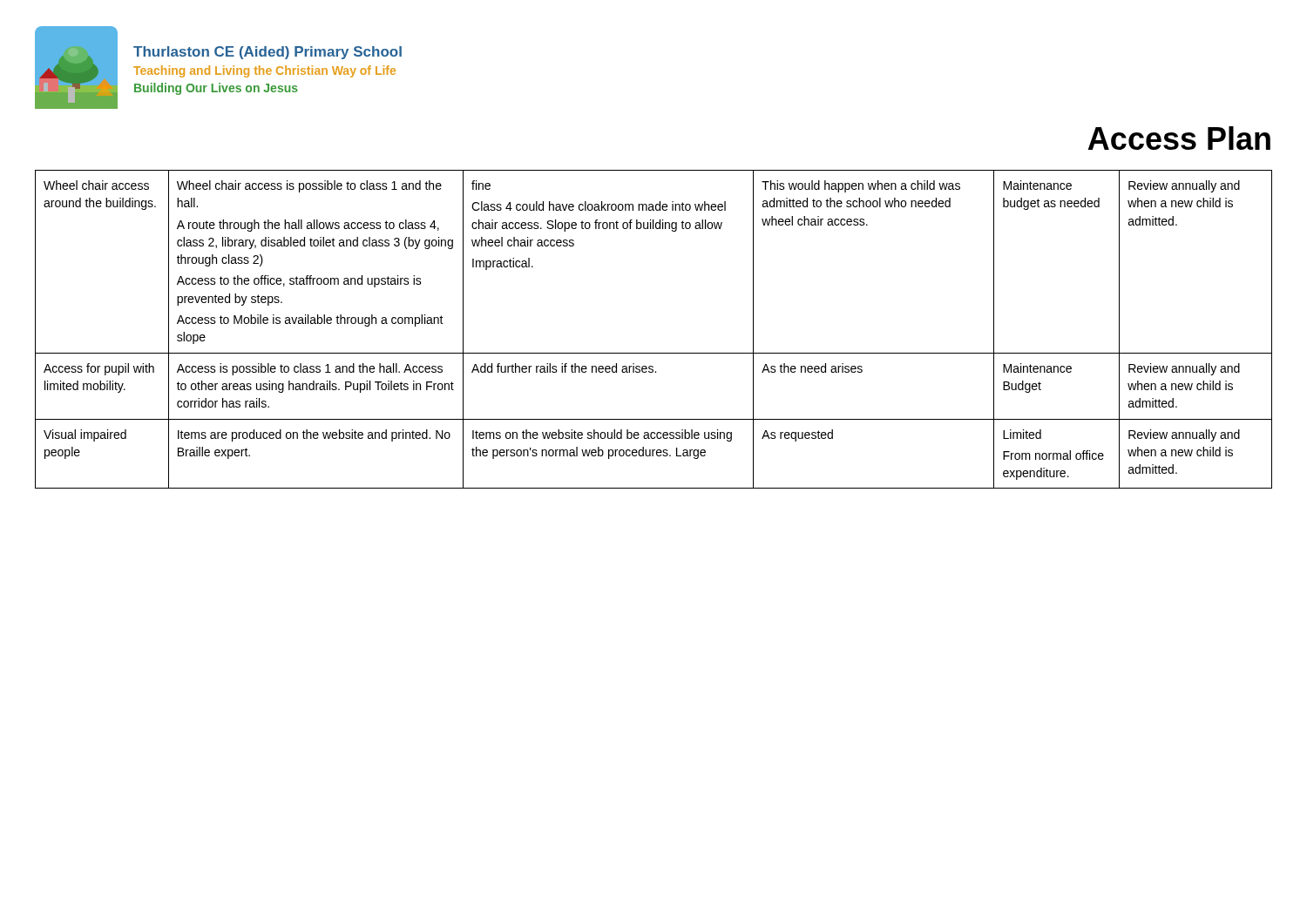
Task: Locate the passage starting "Access Plan"
Action: 1180,139
